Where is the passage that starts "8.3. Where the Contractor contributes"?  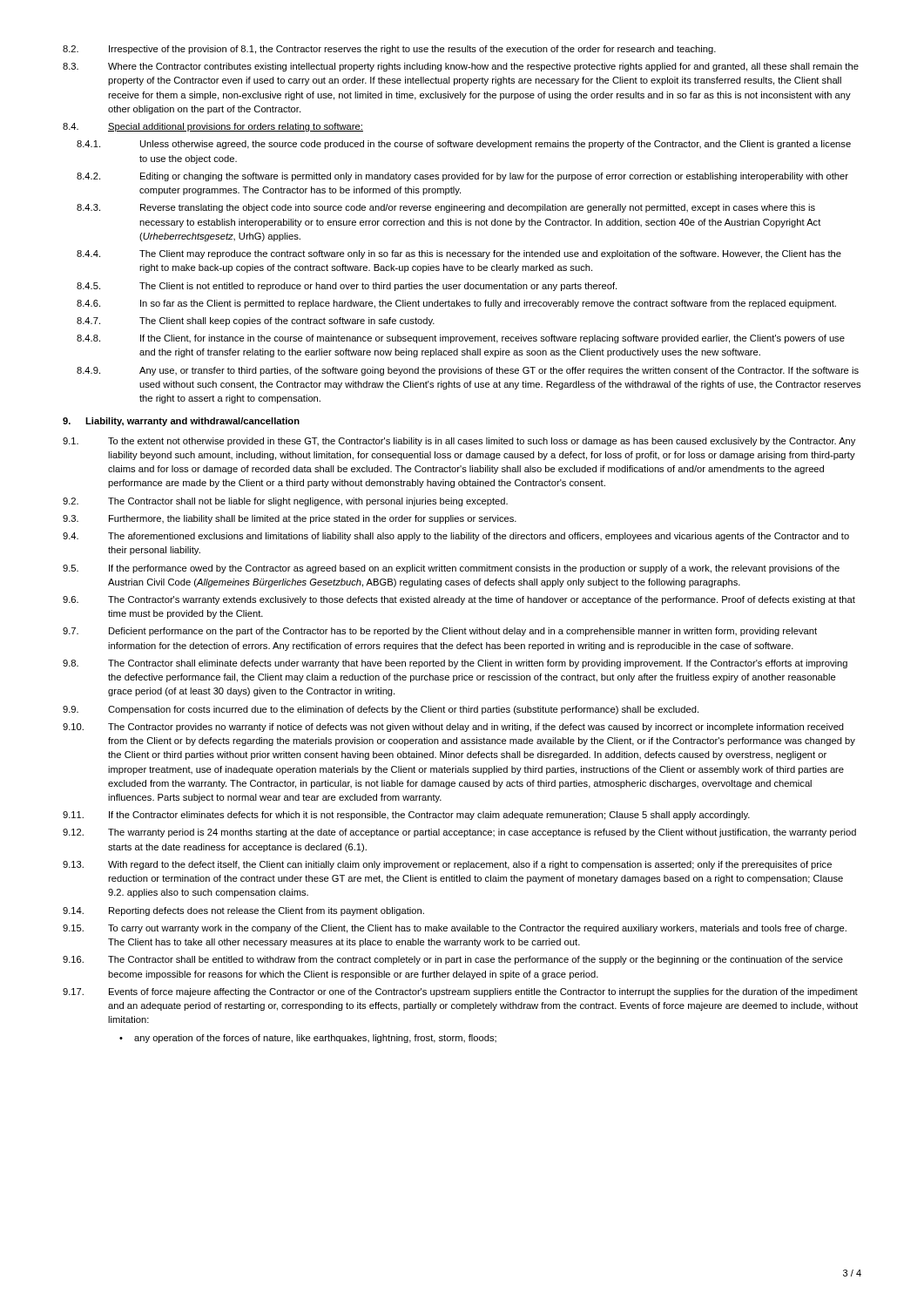pos(462,88)
